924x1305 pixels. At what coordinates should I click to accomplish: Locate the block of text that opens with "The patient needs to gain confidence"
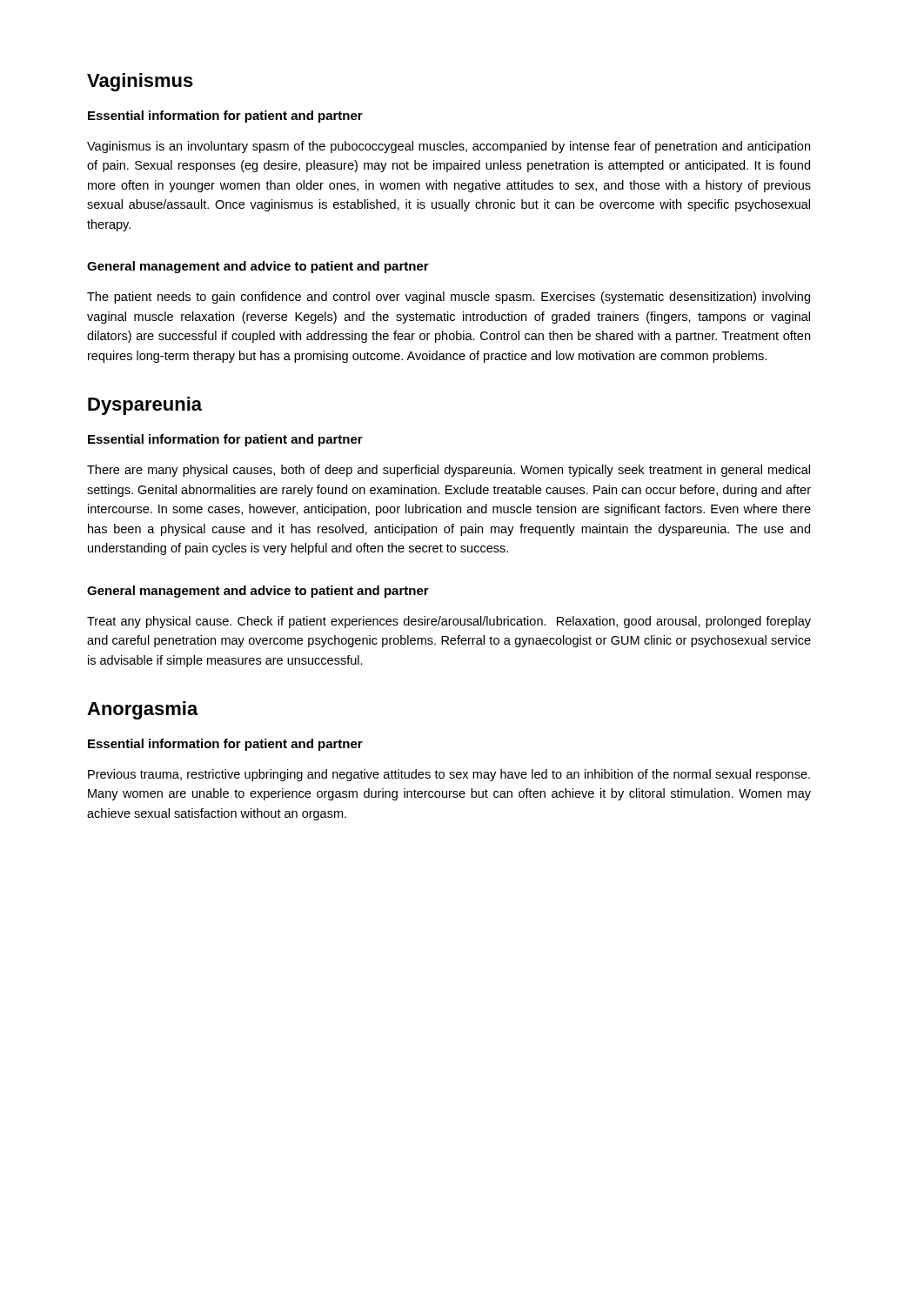(x=449, y=326)
